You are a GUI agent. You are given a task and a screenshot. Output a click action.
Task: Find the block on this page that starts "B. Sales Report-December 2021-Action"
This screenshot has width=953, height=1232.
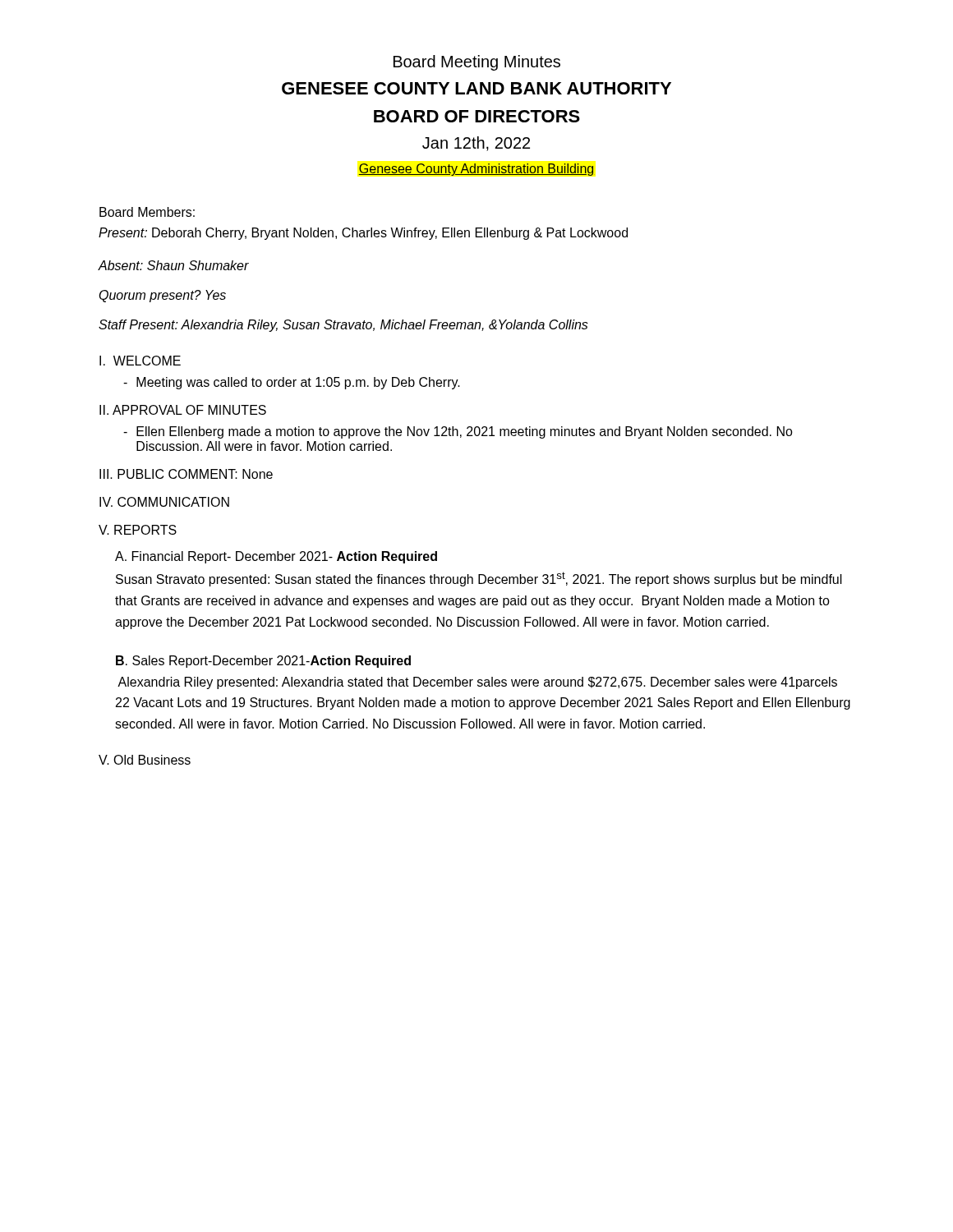pyautogui.click(x=483, y=693)
